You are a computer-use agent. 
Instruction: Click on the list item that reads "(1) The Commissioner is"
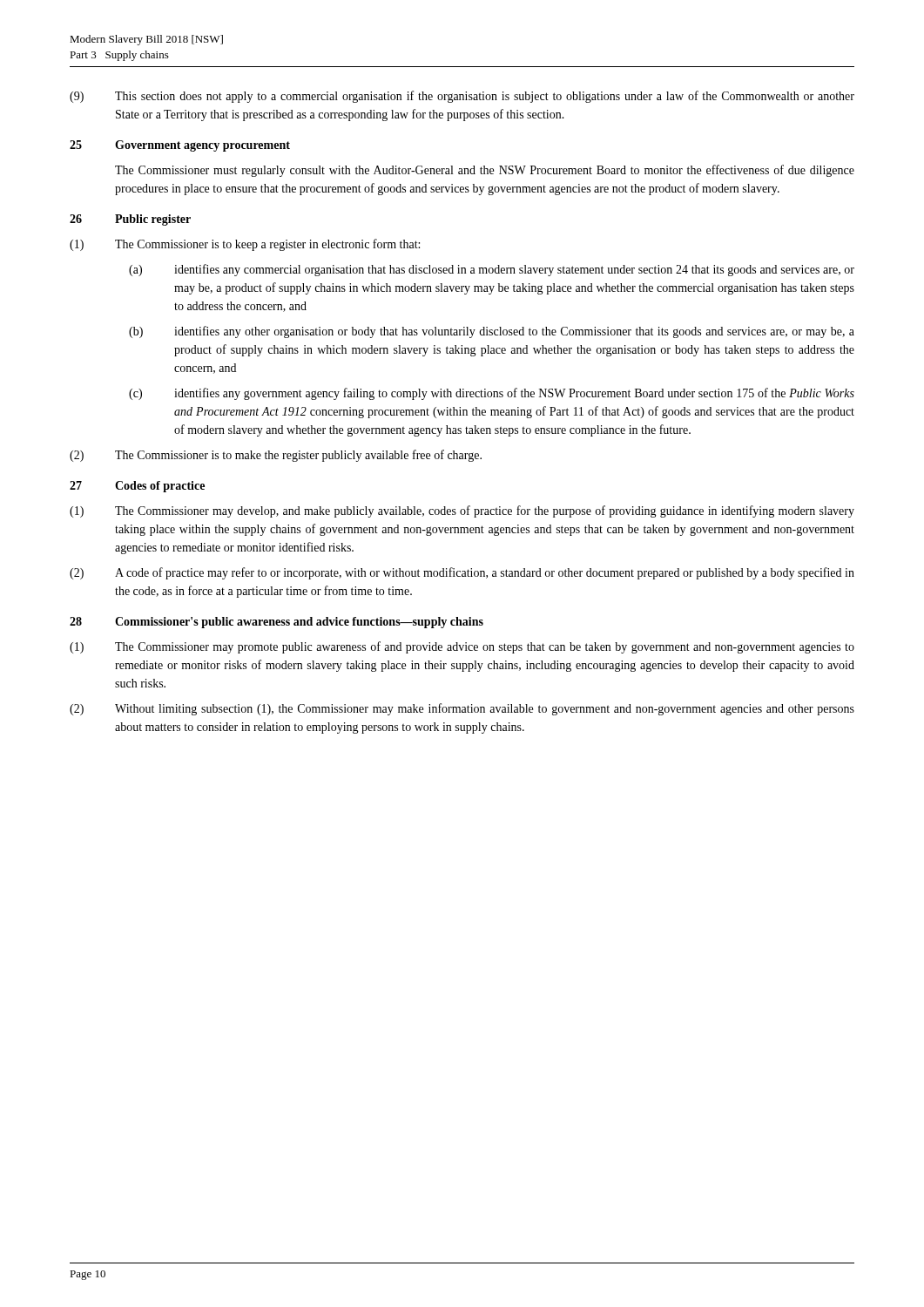click(245, 245)
